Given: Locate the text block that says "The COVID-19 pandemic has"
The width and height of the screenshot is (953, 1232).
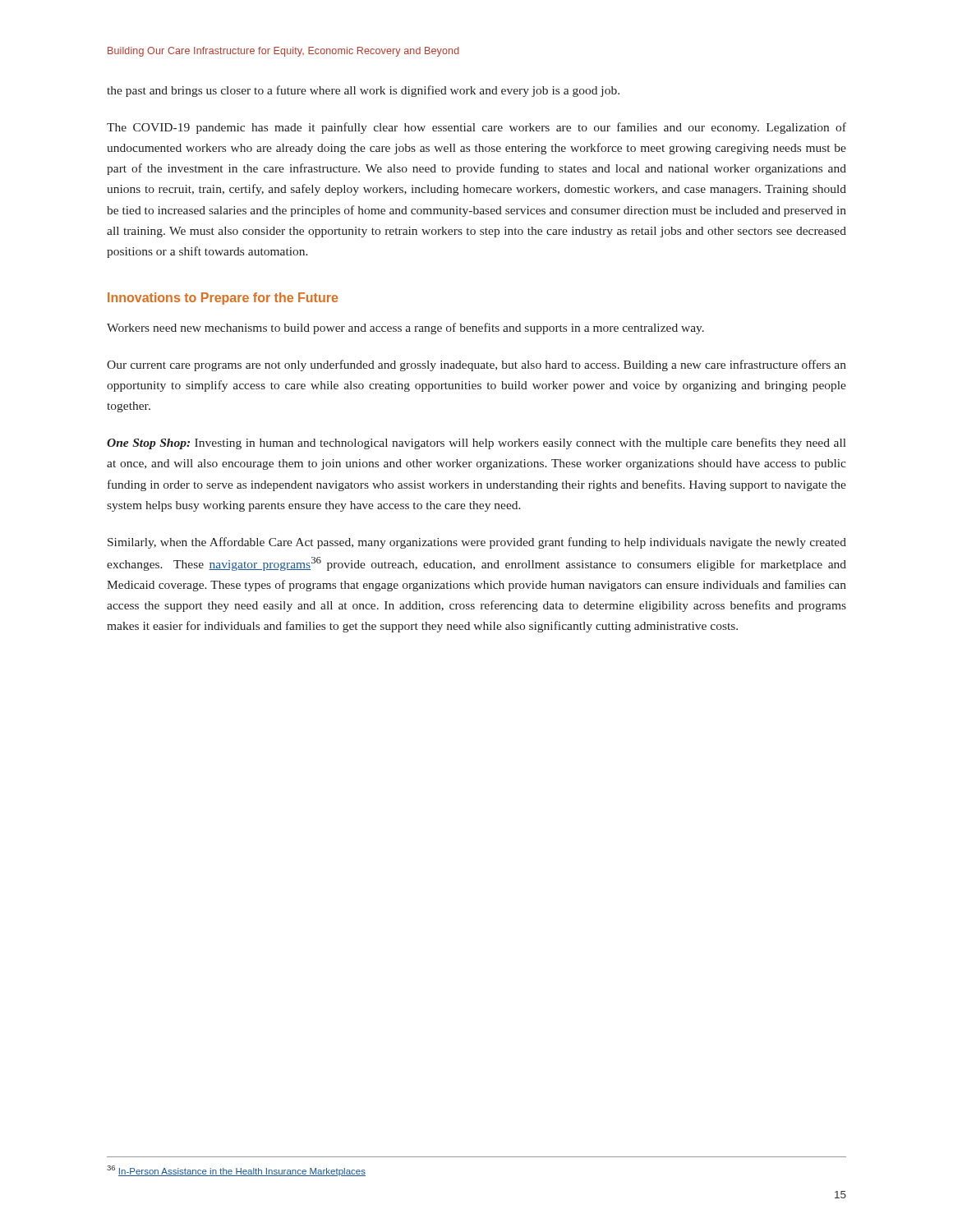Looking at the screenshot, I should point(476,189).
